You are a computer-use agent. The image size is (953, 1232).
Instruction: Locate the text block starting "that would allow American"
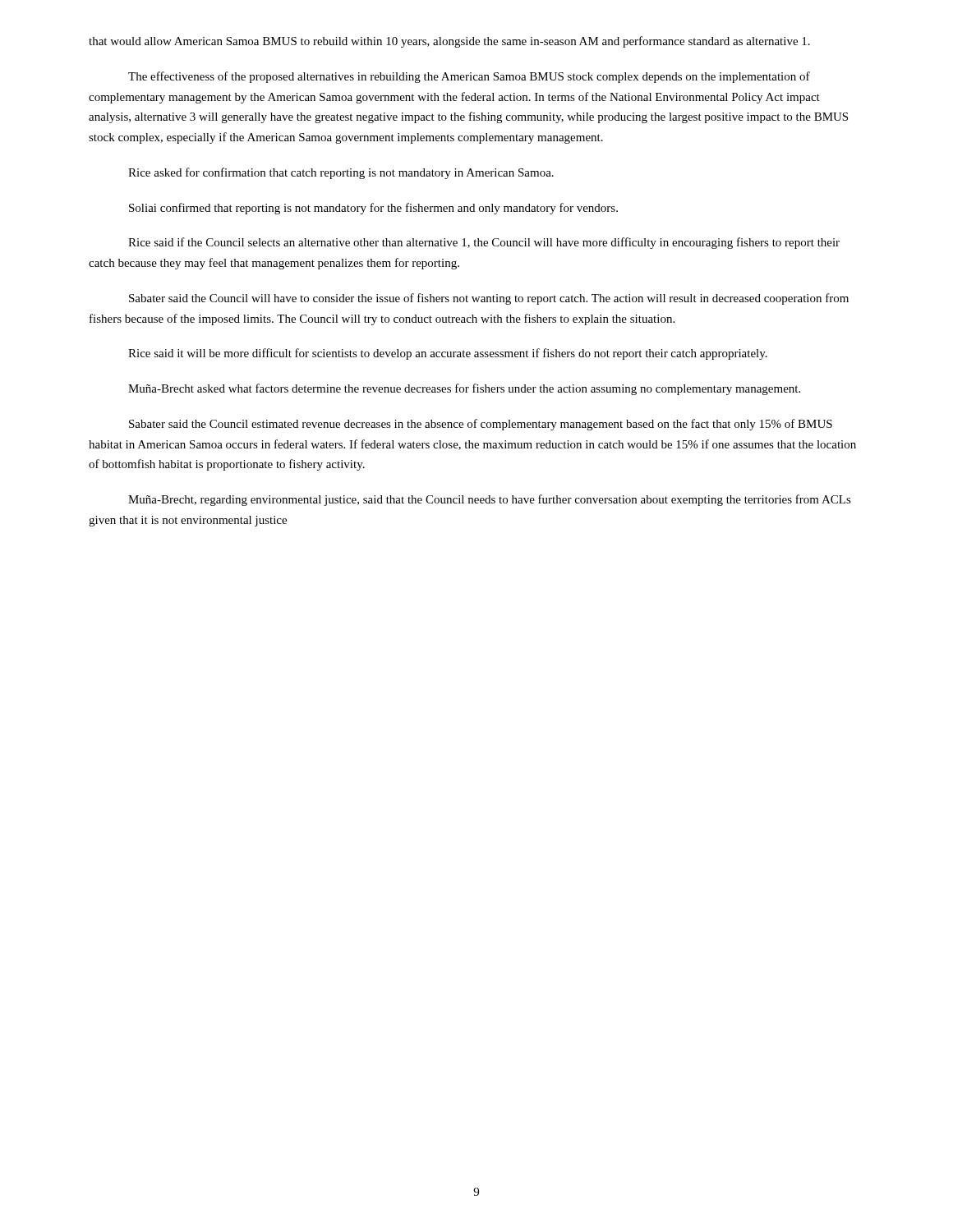(x=476, y=41)
